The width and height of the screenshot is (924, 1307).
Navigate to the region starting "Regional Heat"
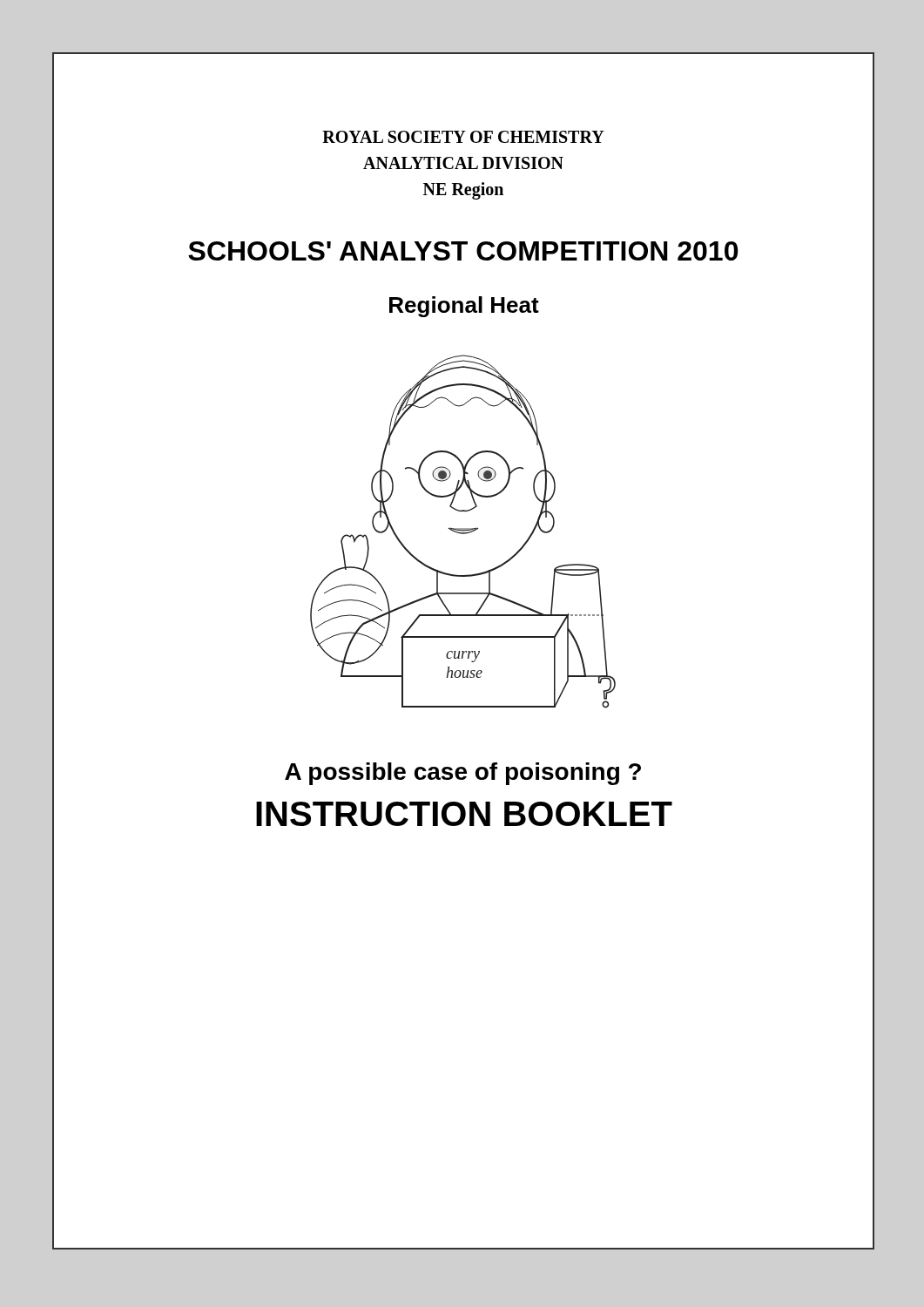463,305
